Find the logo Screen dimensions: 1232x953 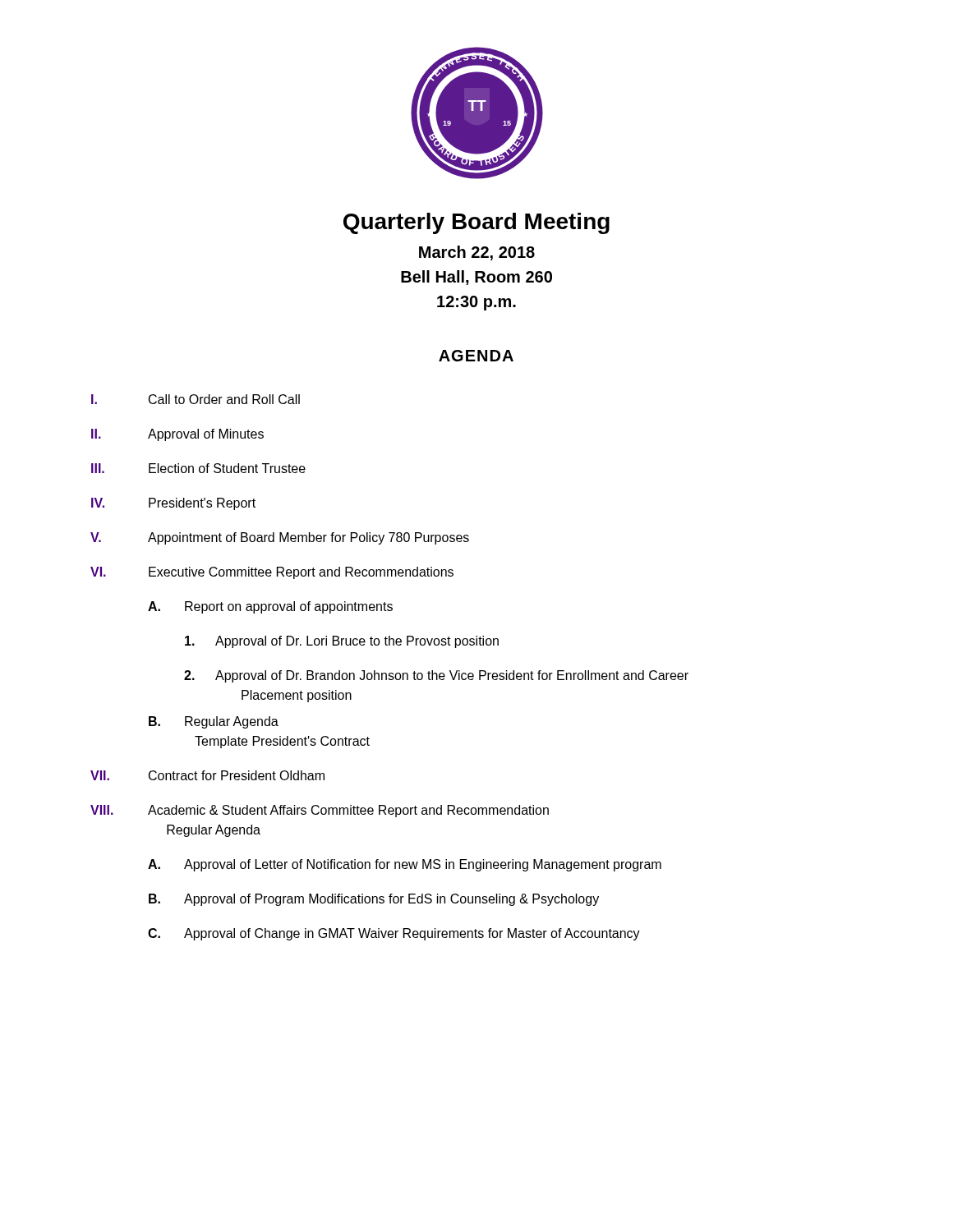coord(476,92)
